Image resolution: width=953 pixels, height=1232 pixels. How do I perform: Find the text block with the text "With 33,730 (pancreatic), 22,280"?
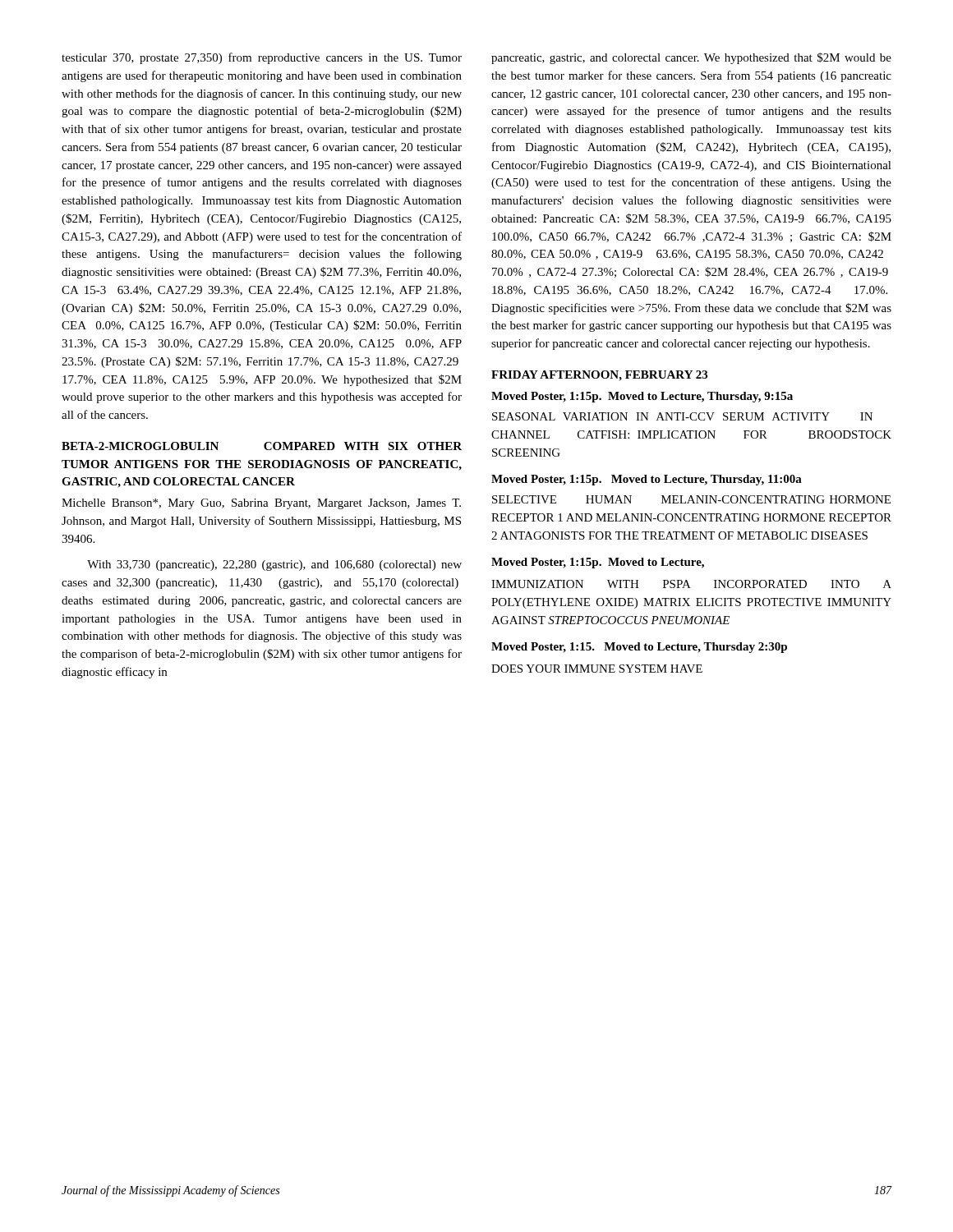pyautogui.click(x=262, y=619)
